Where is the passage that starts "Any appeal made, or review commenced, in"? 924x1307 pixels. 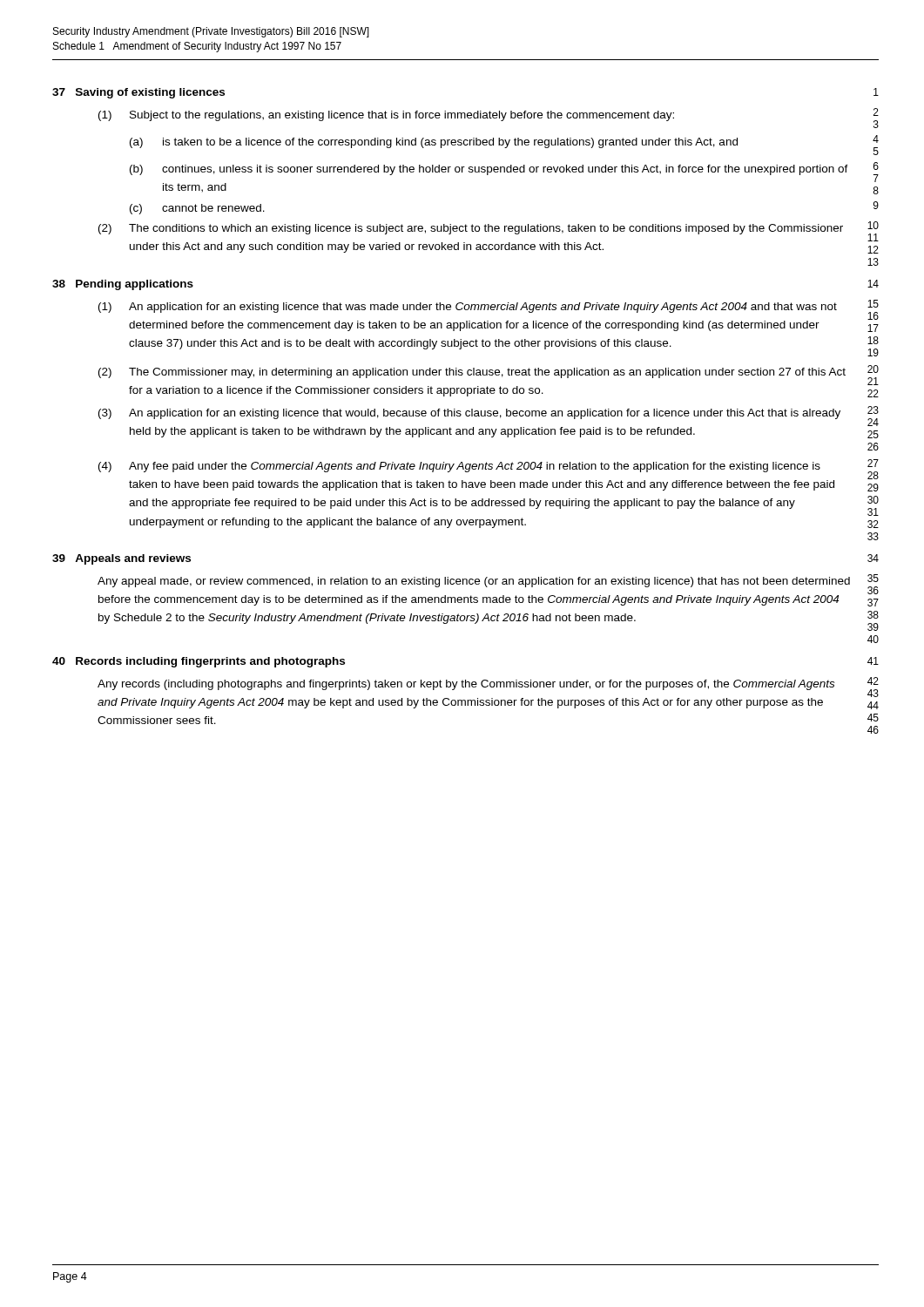coord(466,609)
